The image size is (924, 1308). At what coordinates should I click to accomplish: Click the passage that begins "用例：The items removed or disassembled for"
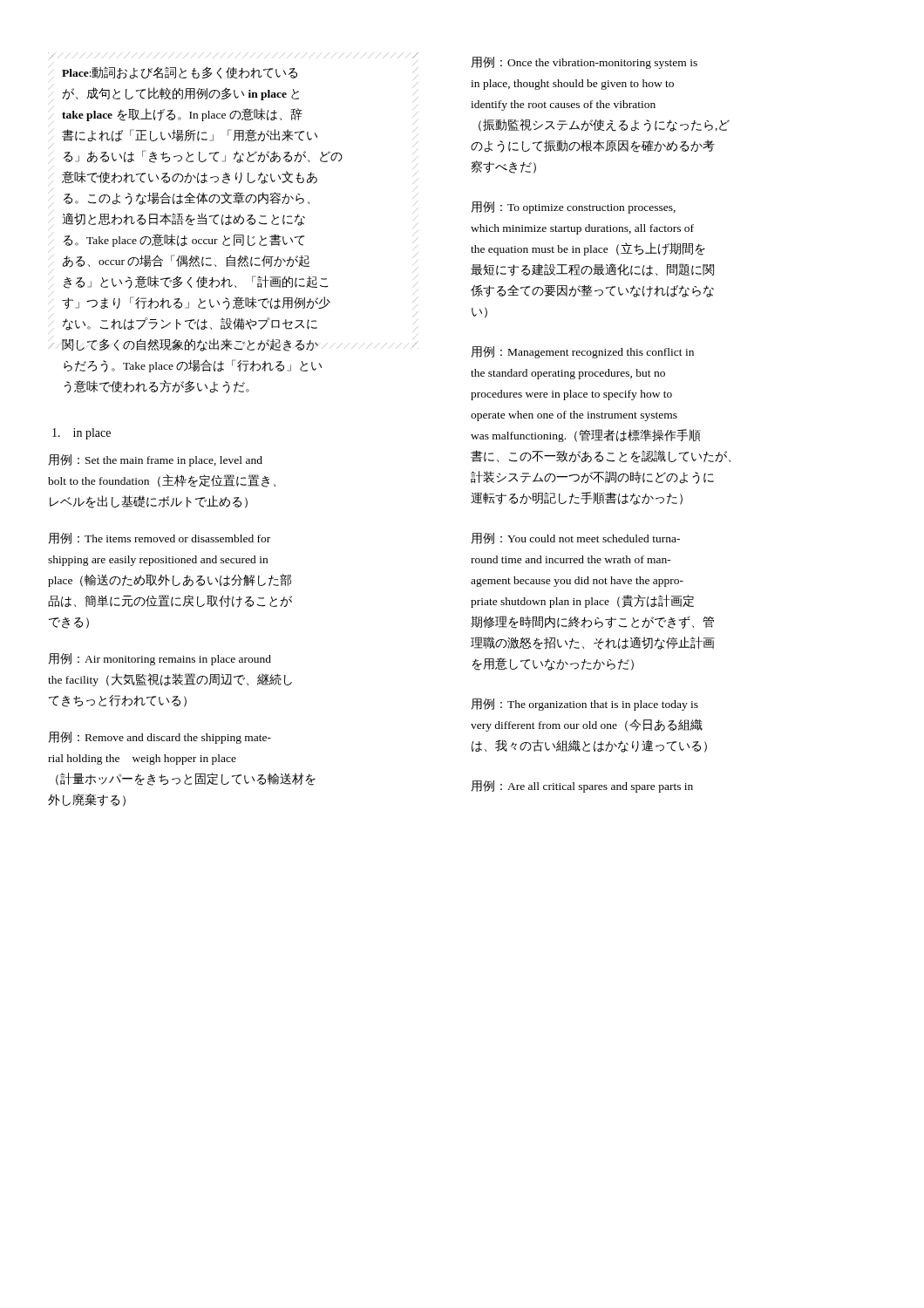tap(170, 581)
